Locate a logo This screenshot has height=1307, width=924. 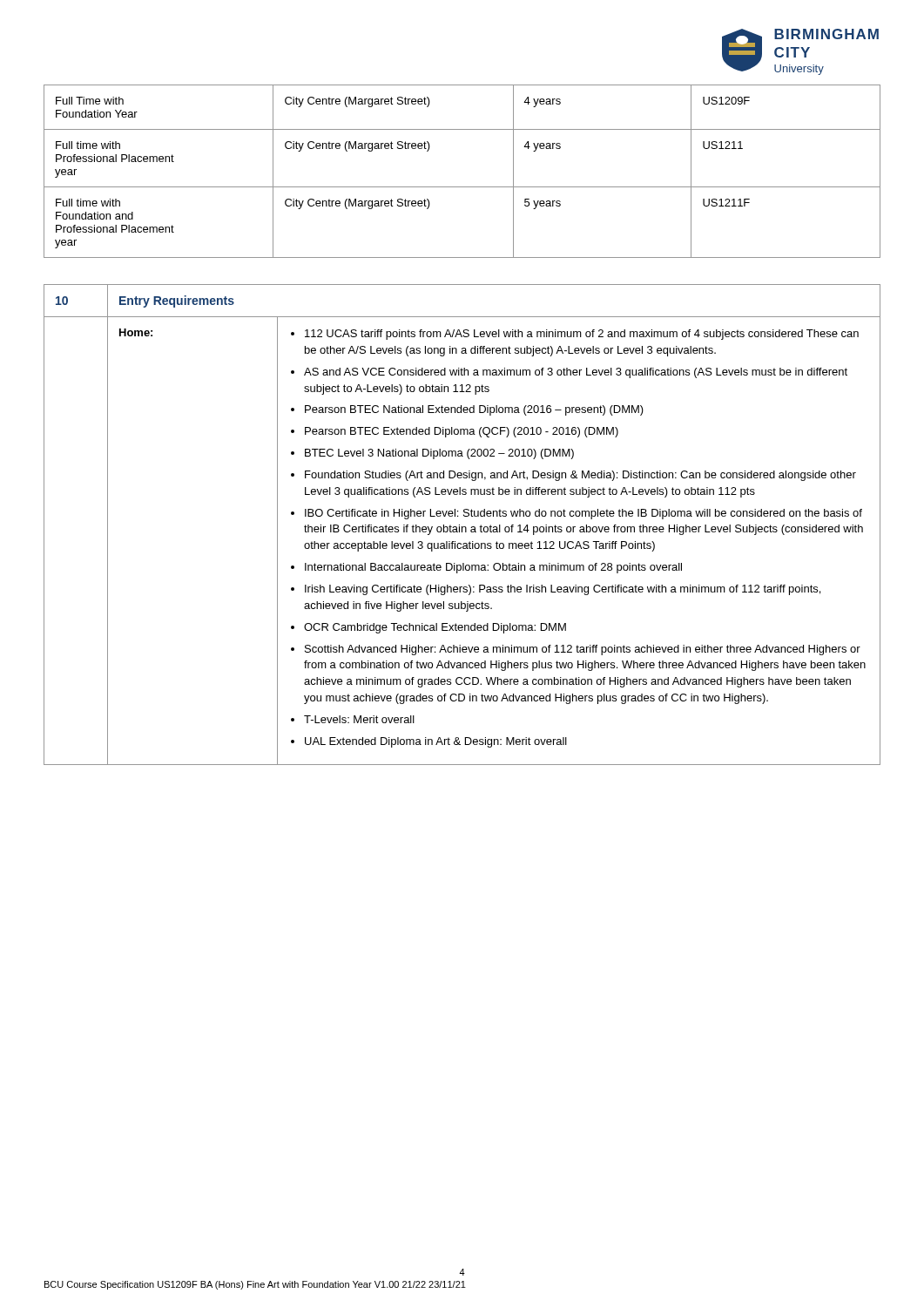click(462, 51)
